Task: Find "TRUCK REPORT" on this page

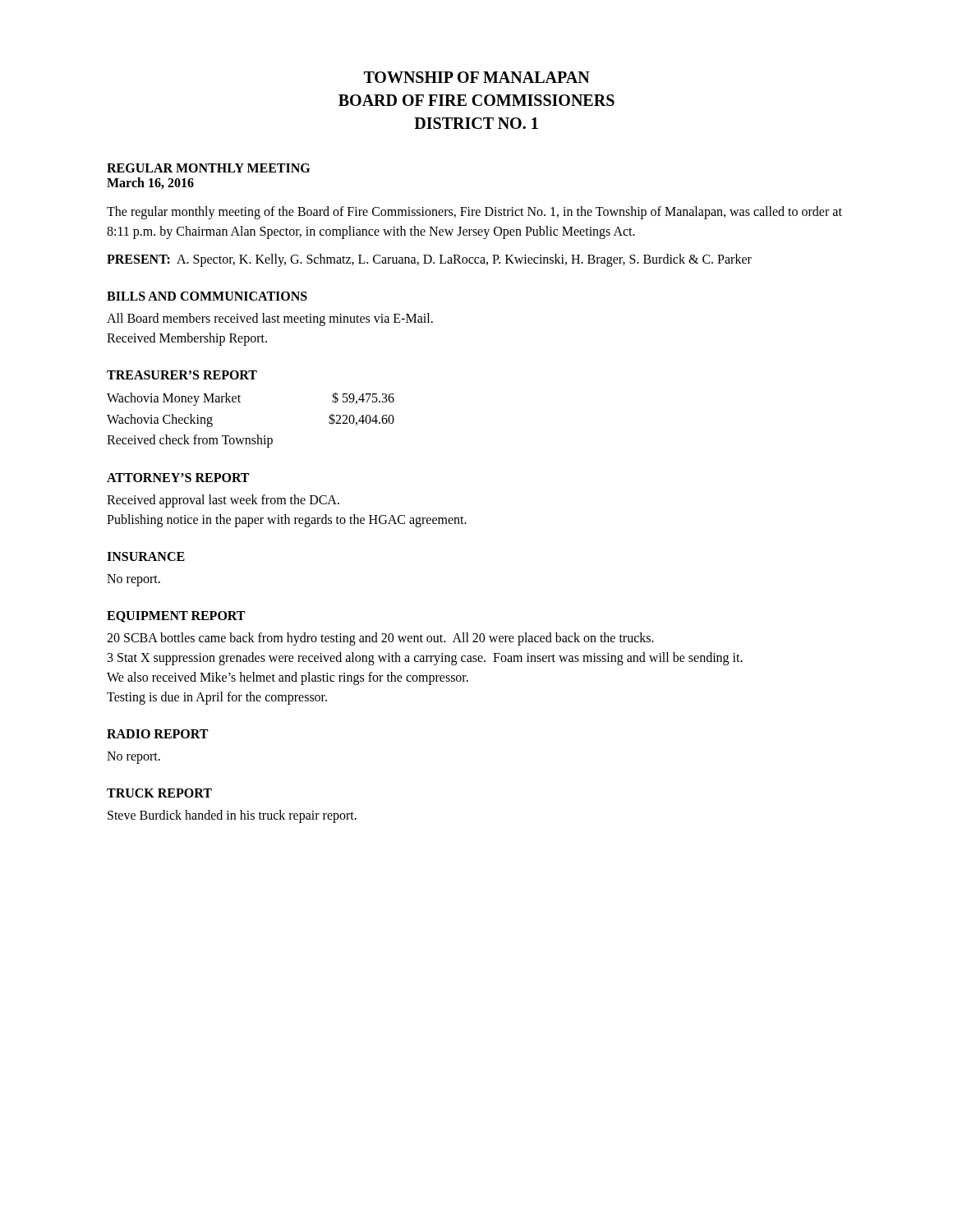Action: [x=159, y=793]
